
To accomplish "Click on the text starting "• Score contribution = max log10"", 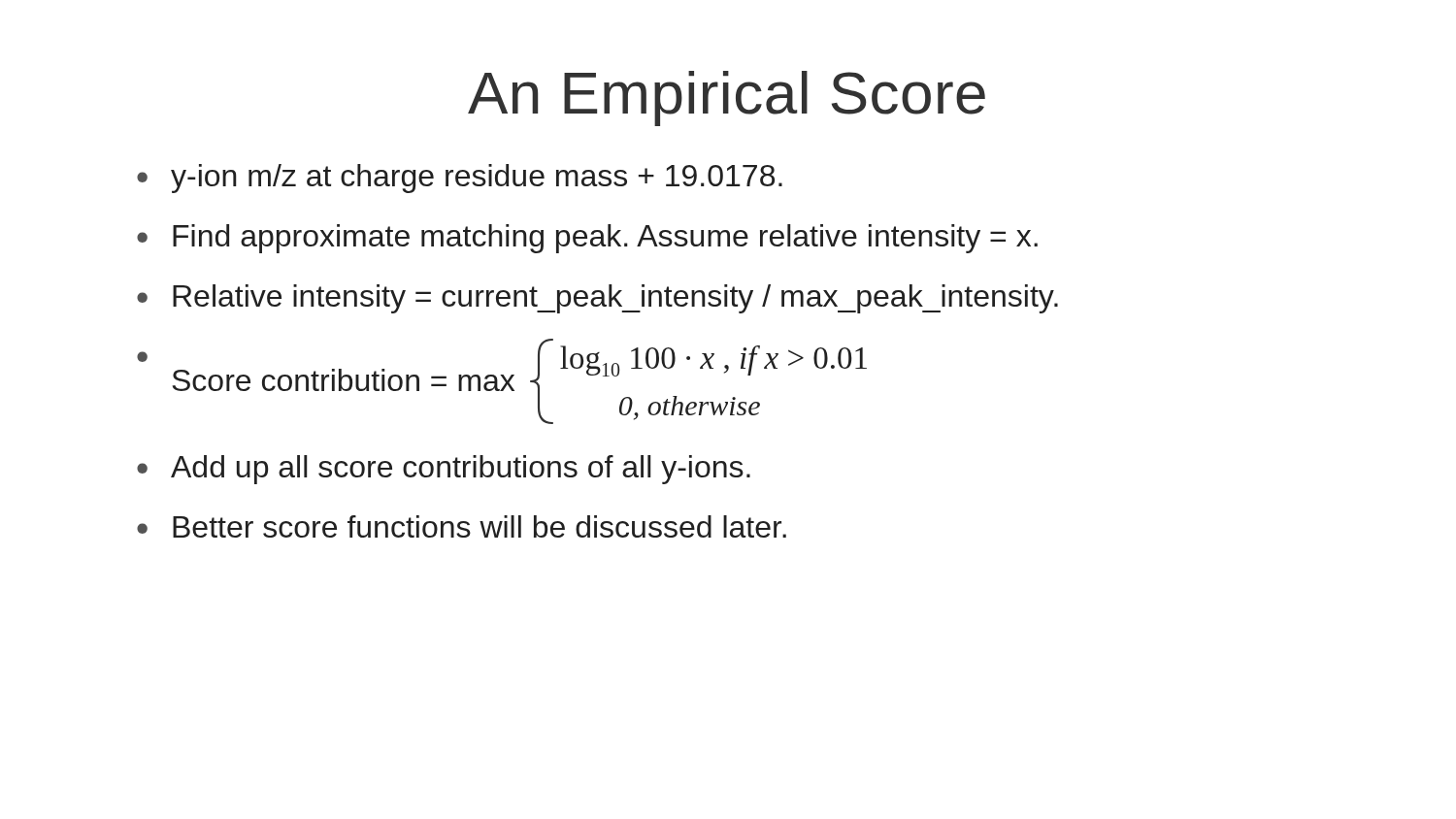I will click(502, 381).
